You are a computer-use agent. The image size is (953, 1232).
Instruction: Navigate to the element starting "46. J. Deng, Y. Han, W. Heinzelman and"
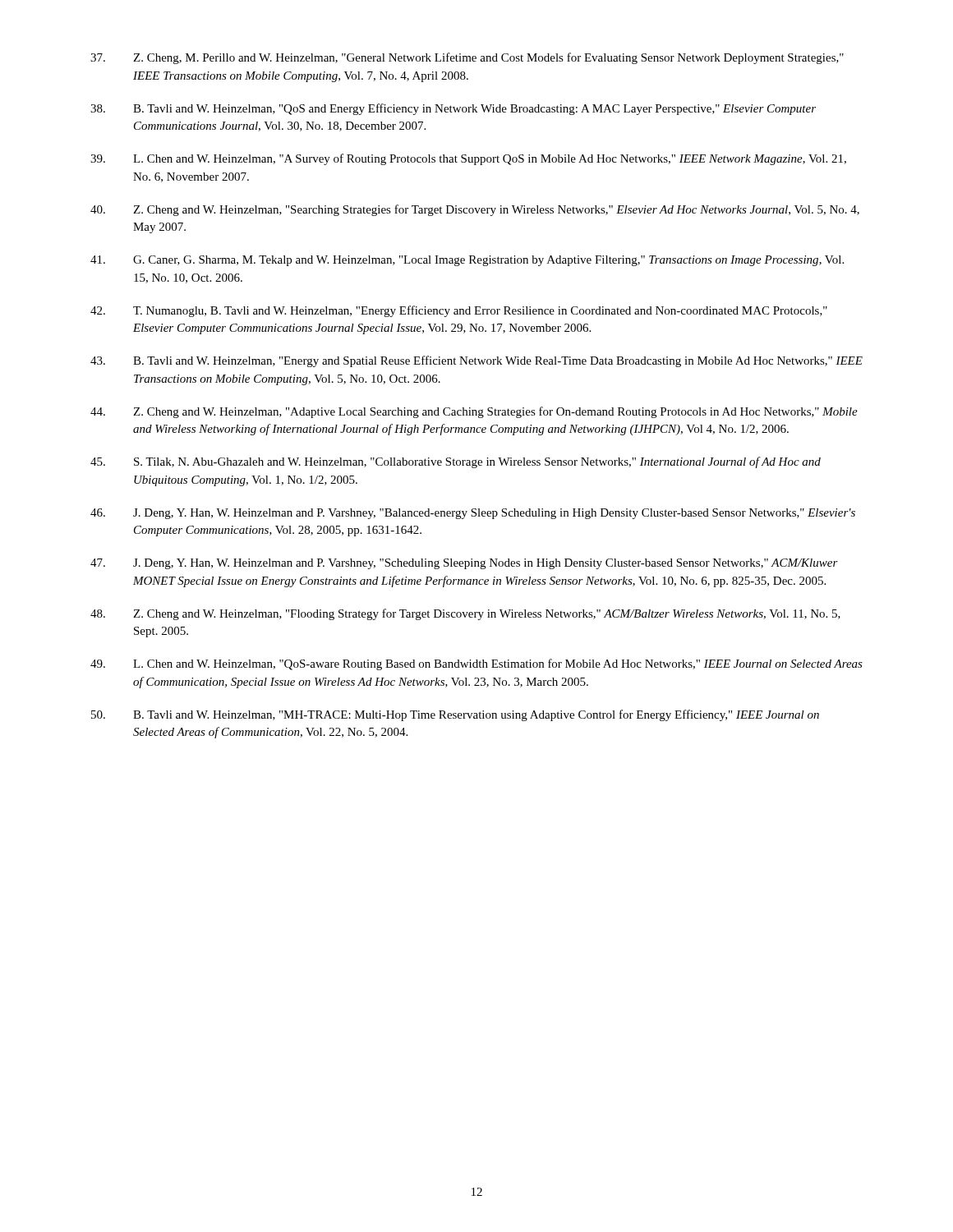(x=476, y=522)
